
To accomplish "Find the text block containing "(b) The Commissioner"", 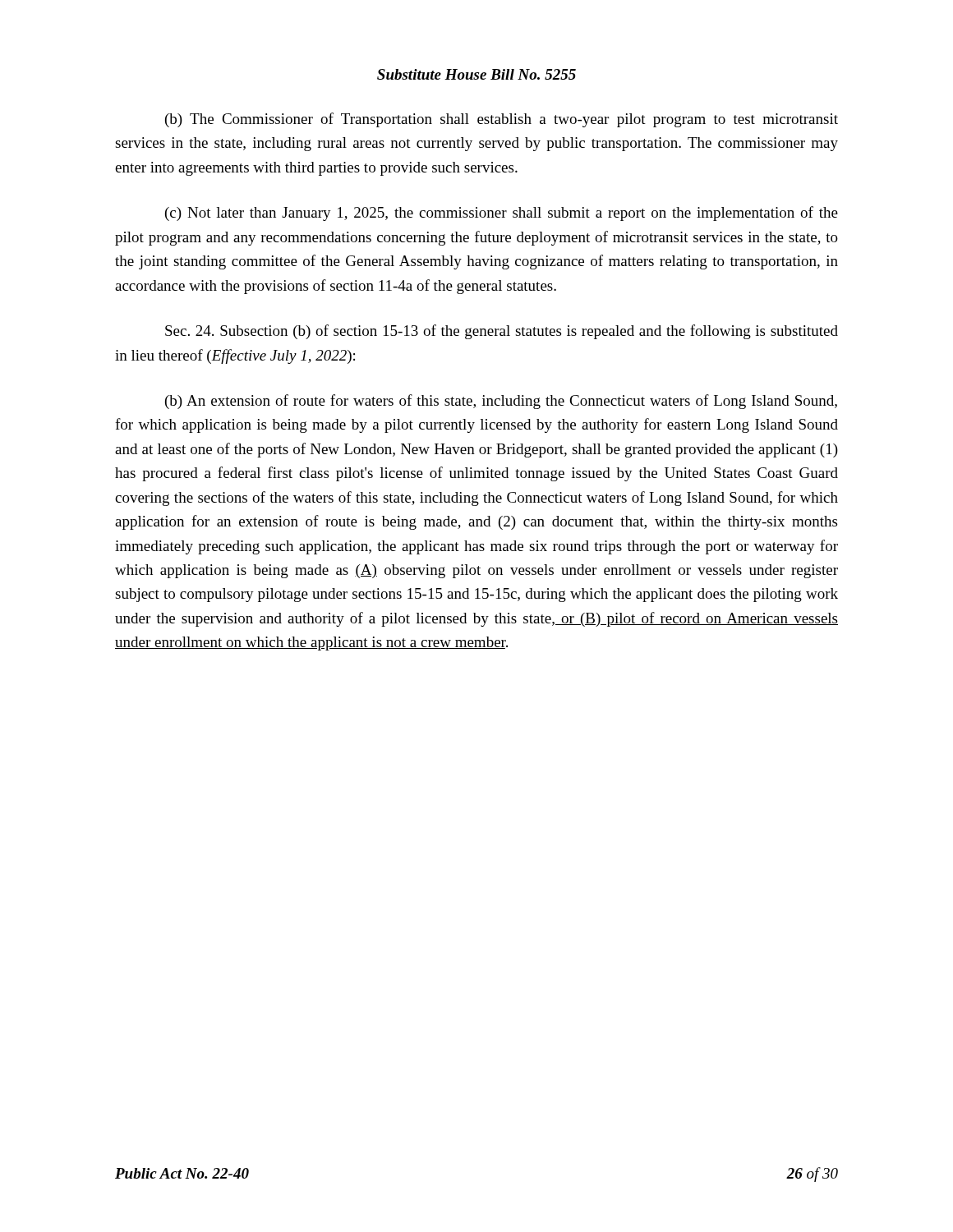I will pos(476,143).
